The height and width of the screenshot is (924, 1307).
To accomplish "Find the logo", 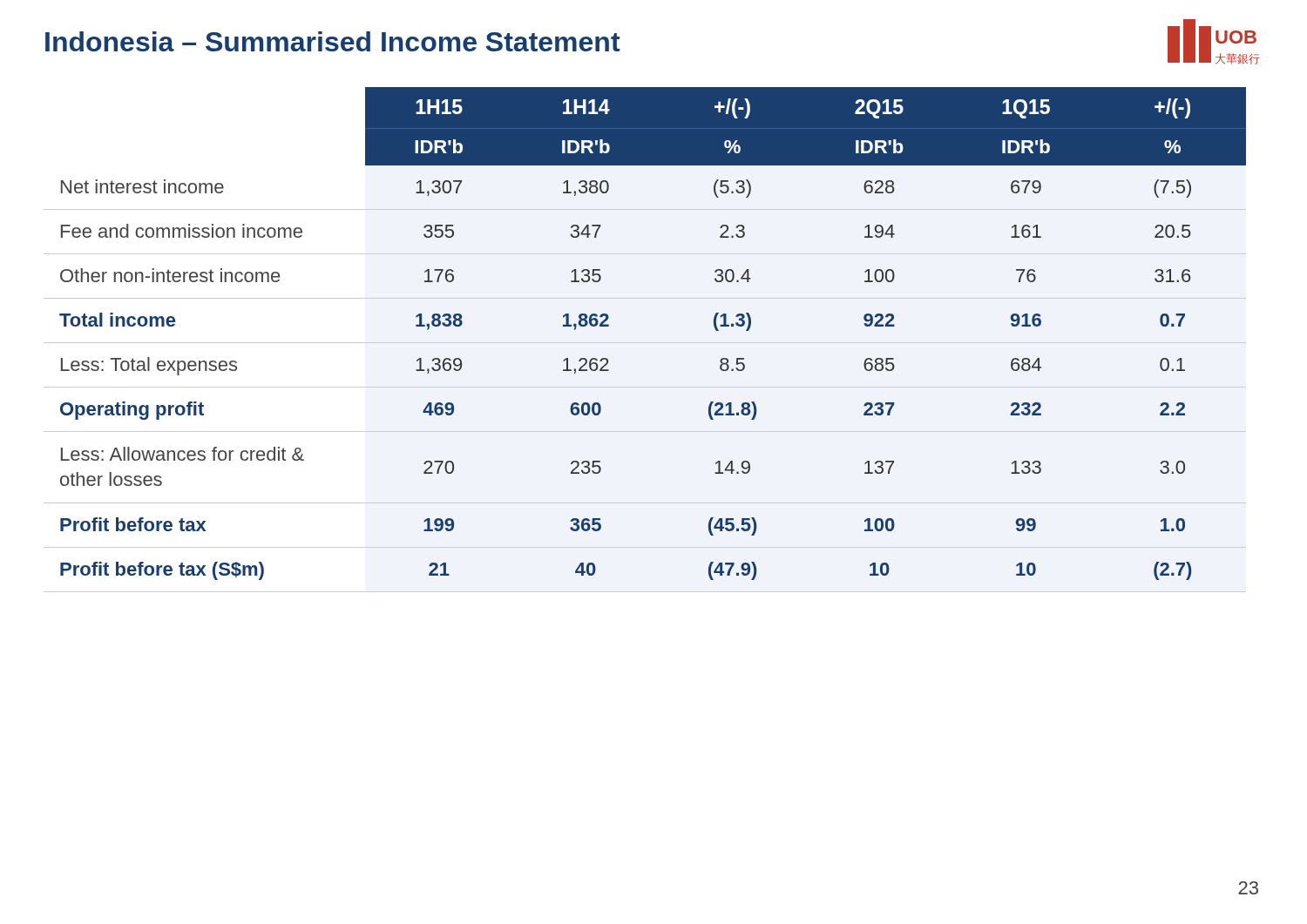I will click(1216, 50).
